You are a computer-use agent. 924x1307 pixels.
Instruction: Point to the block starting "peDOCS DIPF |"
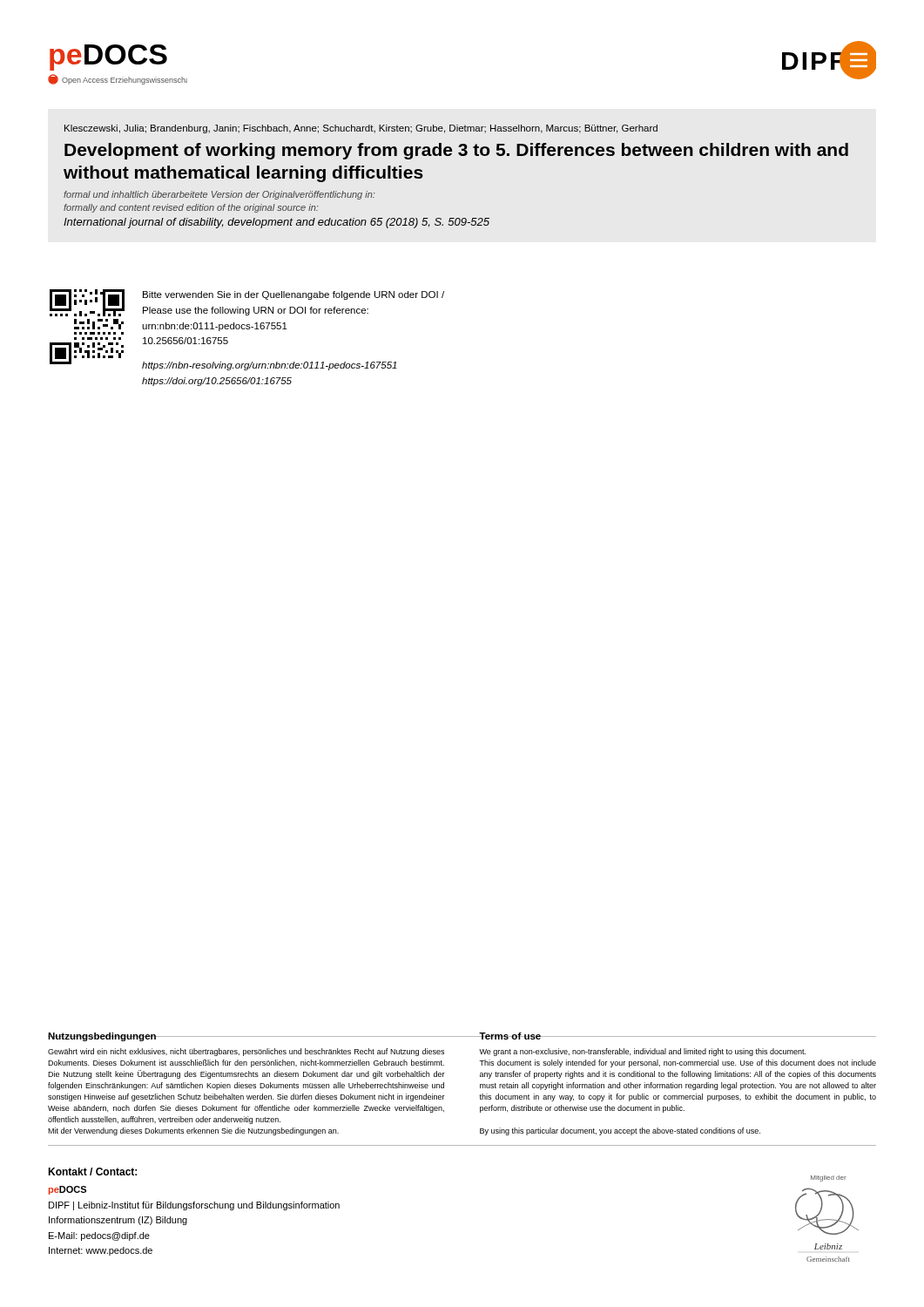[x=194, y=1220]
